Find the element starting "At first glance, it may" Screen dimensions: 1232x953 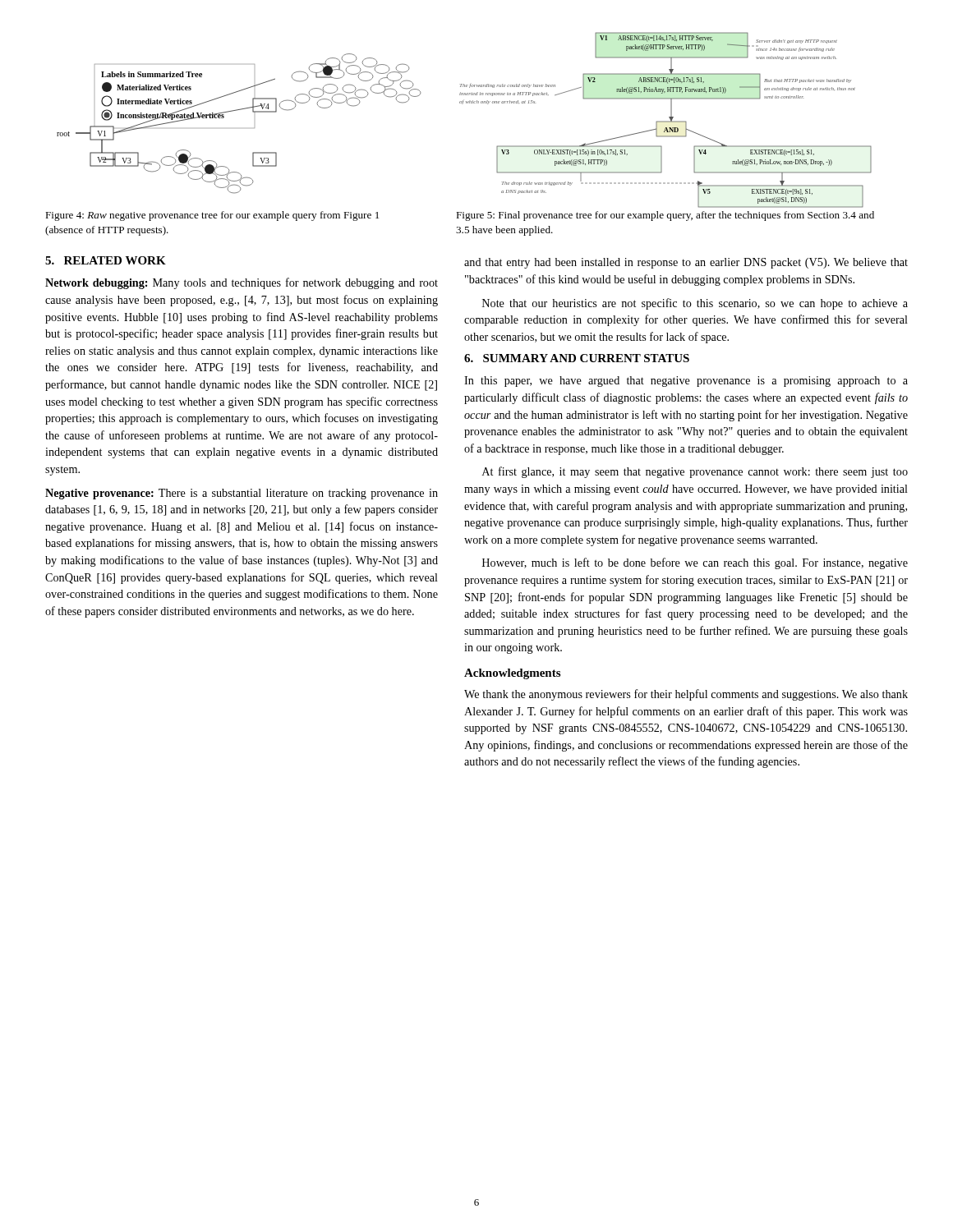[x=686, y=506]
